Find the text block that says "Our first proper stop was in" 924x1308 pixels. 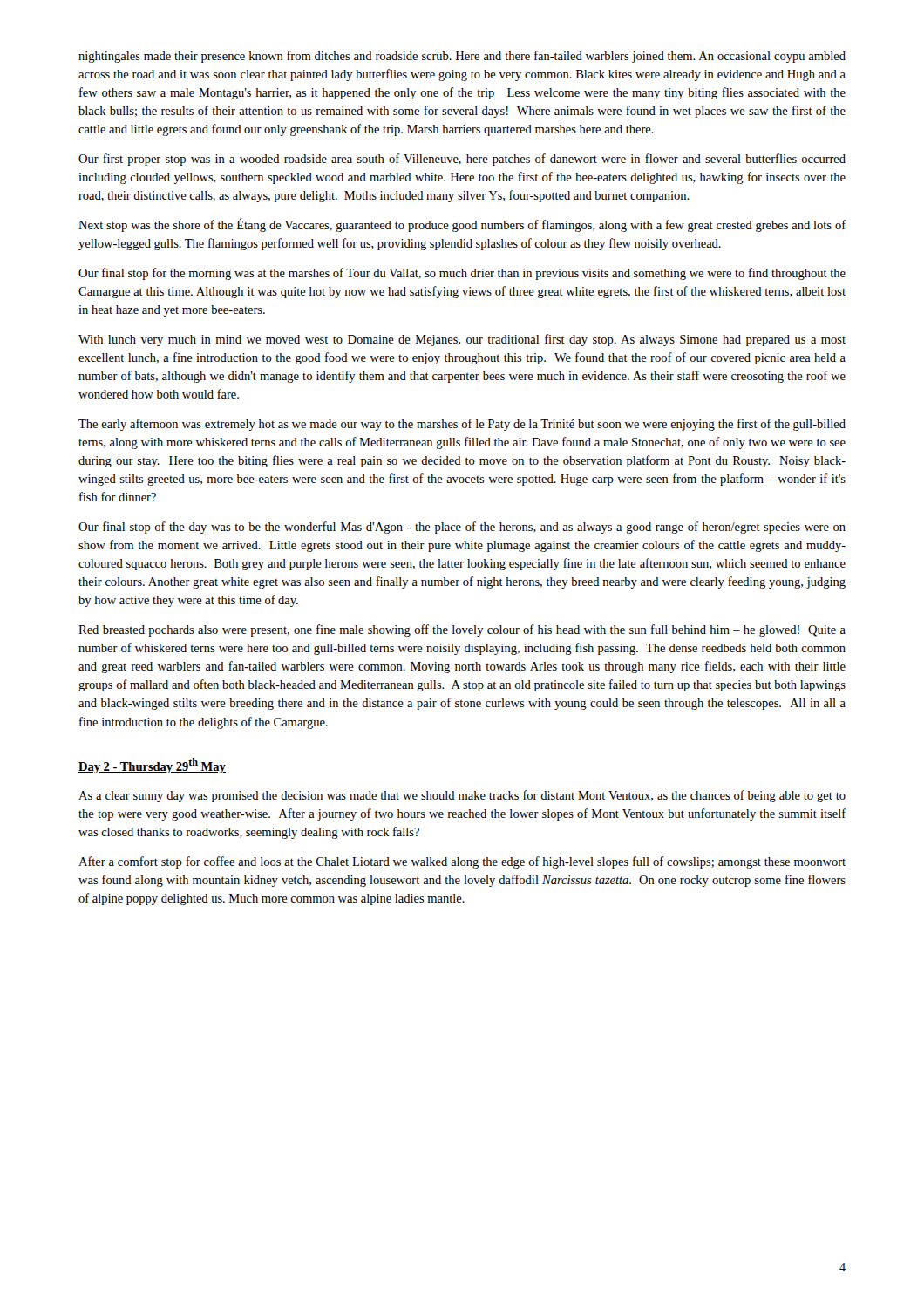(462, 177)
